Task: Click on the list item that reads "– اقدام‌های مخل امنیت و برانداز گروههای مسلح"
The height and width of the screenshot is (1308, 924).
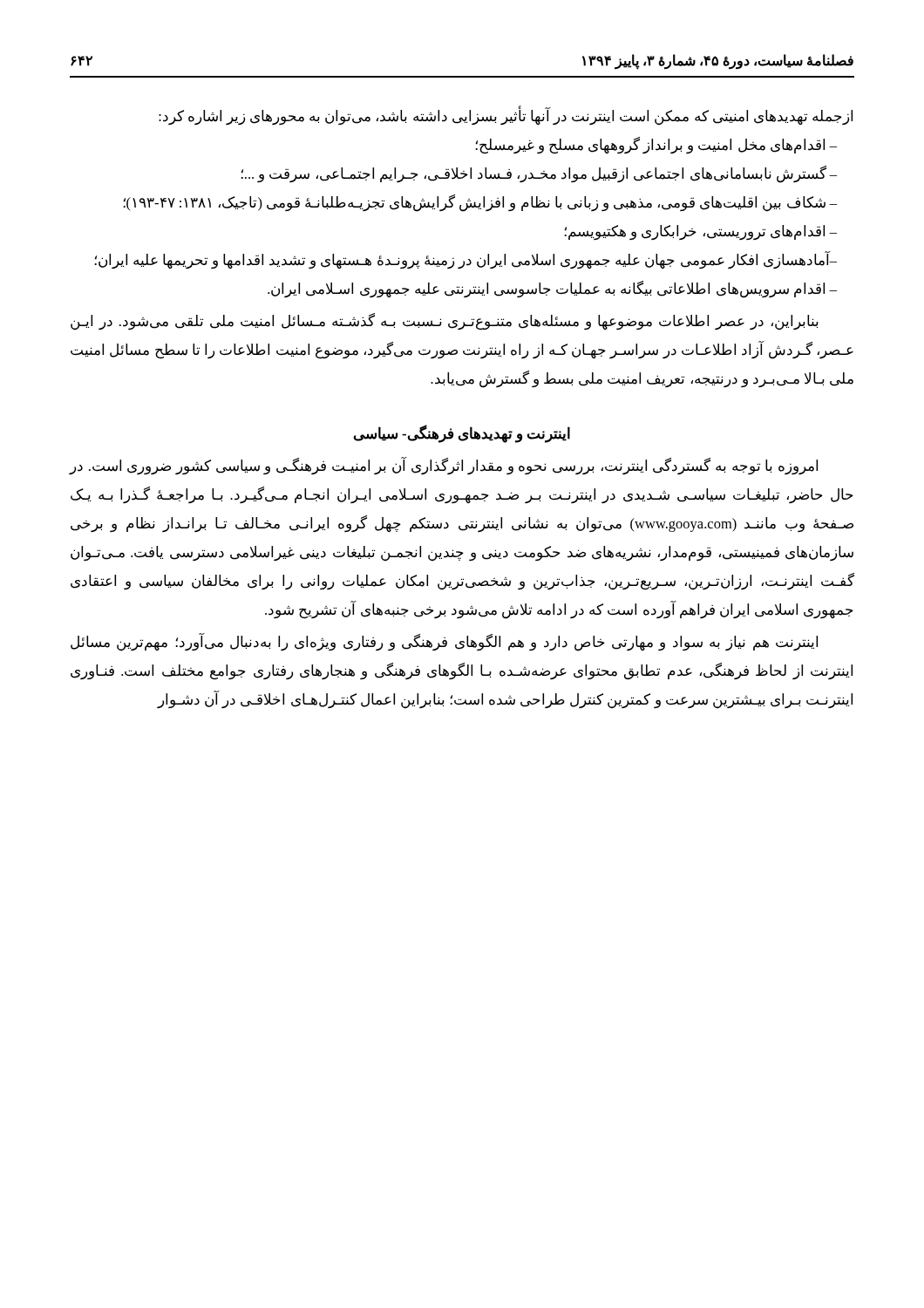Action: [656, 146]
